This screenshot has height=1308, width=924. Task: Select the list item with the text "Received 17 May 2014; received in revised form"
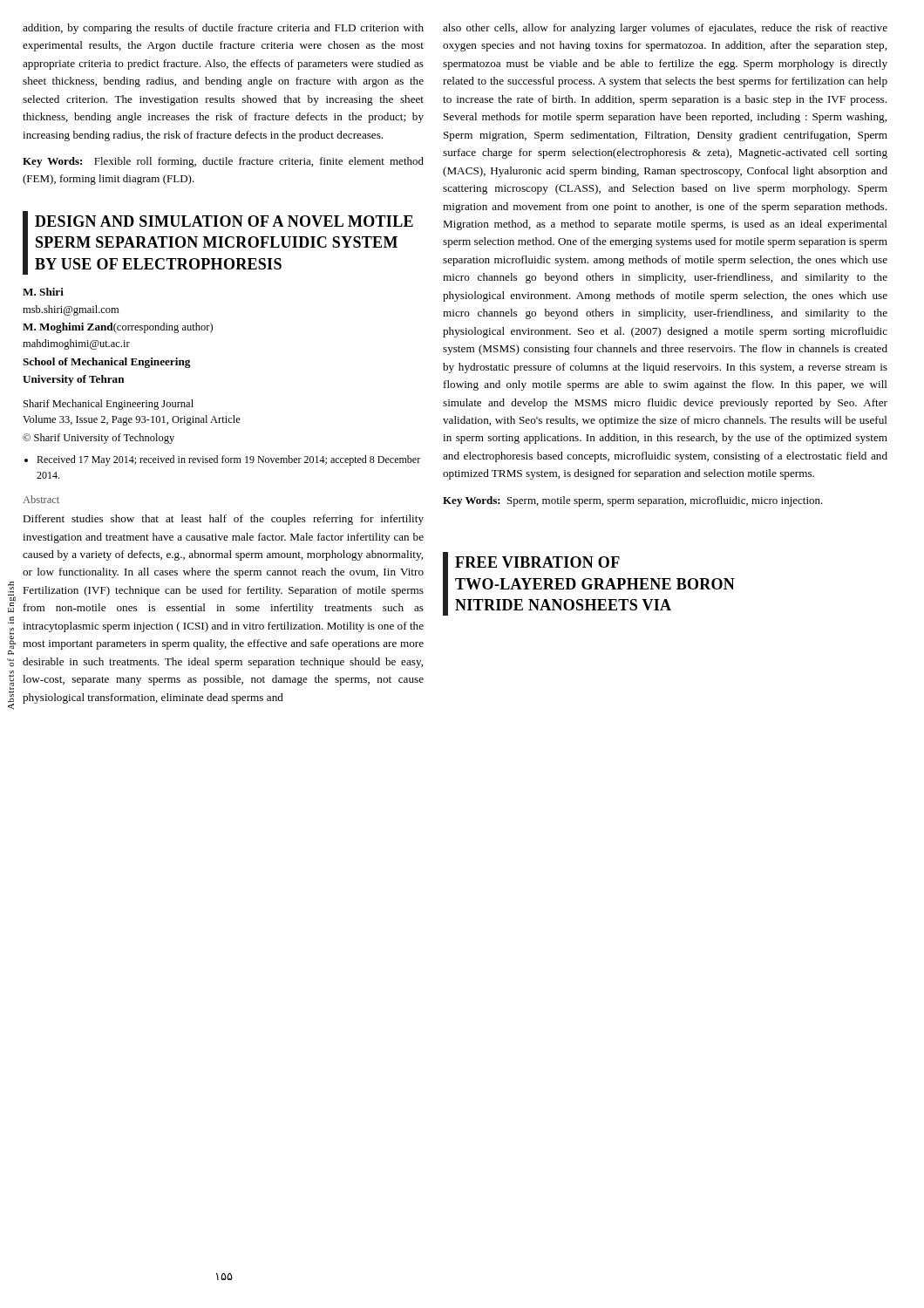coord(228,468)
